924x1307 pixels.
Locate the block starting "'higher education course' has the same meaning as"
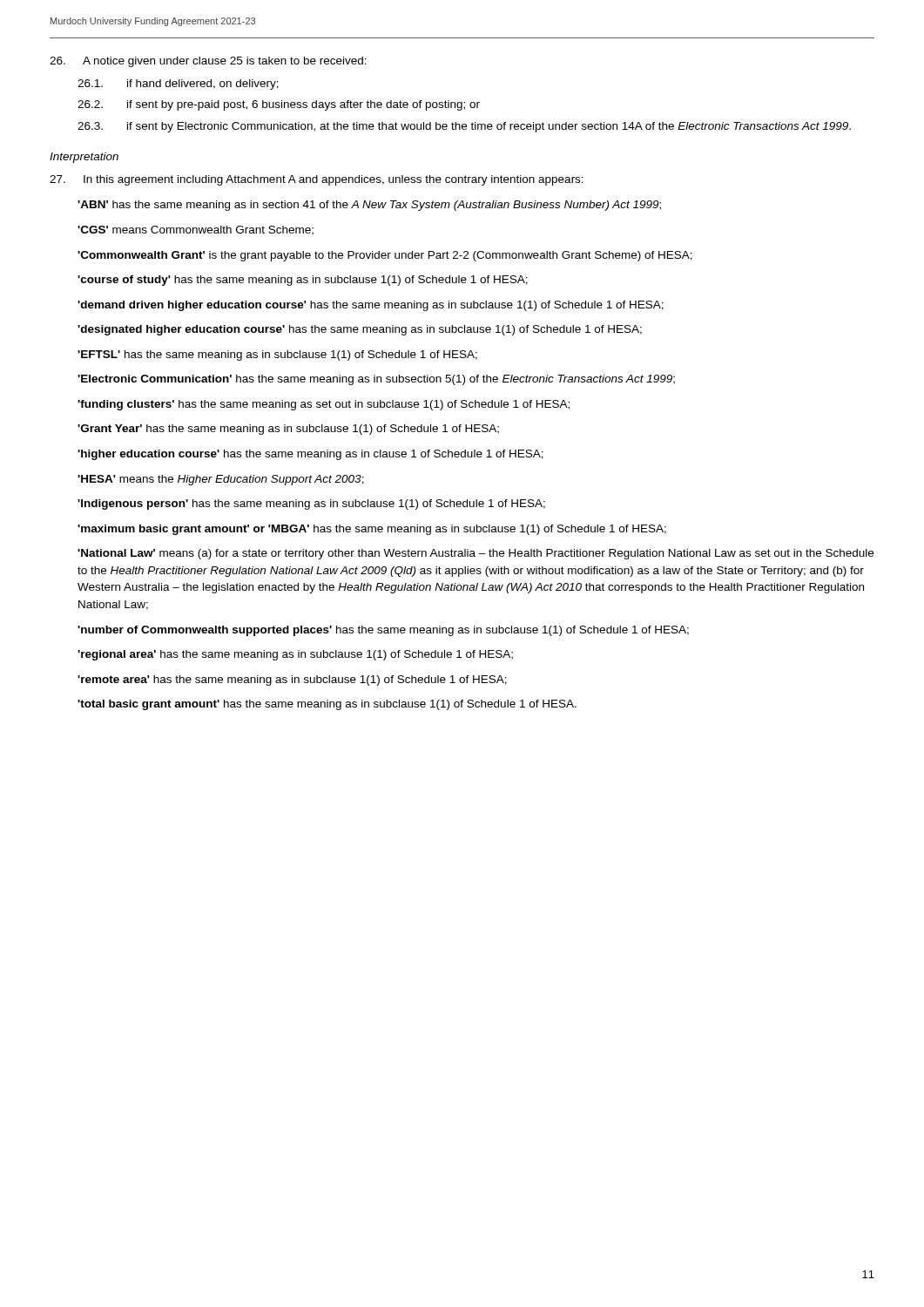311,454
